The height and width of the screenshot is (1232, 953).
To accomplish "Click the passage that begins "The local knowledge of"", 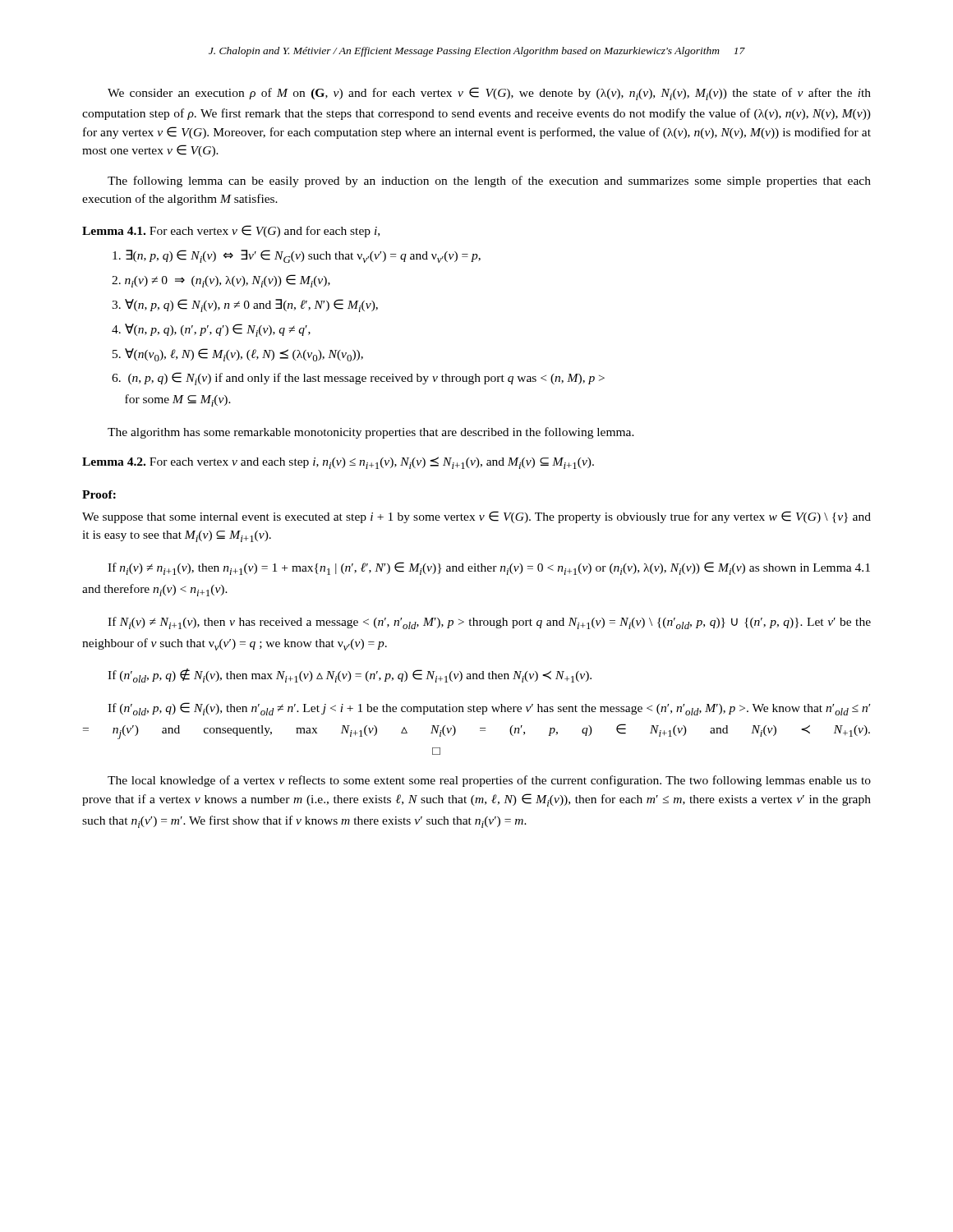I will point(476,802).
